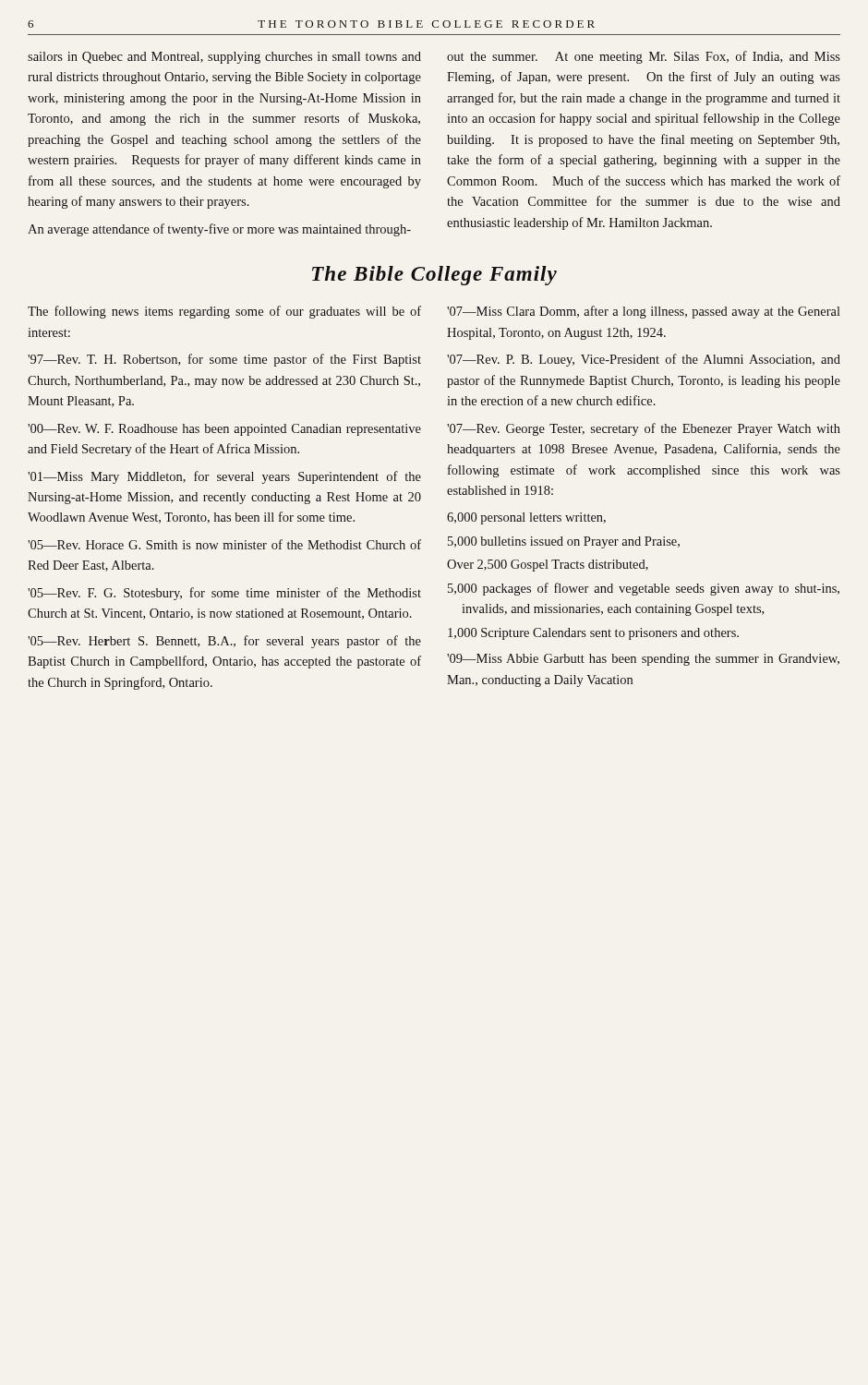Image resolution: width=868 pixels, height=1385 pixels.
Task: Click on the text starting "'05—Rev. Horace G. Smith is now minister of"
Action: (224, 555)
